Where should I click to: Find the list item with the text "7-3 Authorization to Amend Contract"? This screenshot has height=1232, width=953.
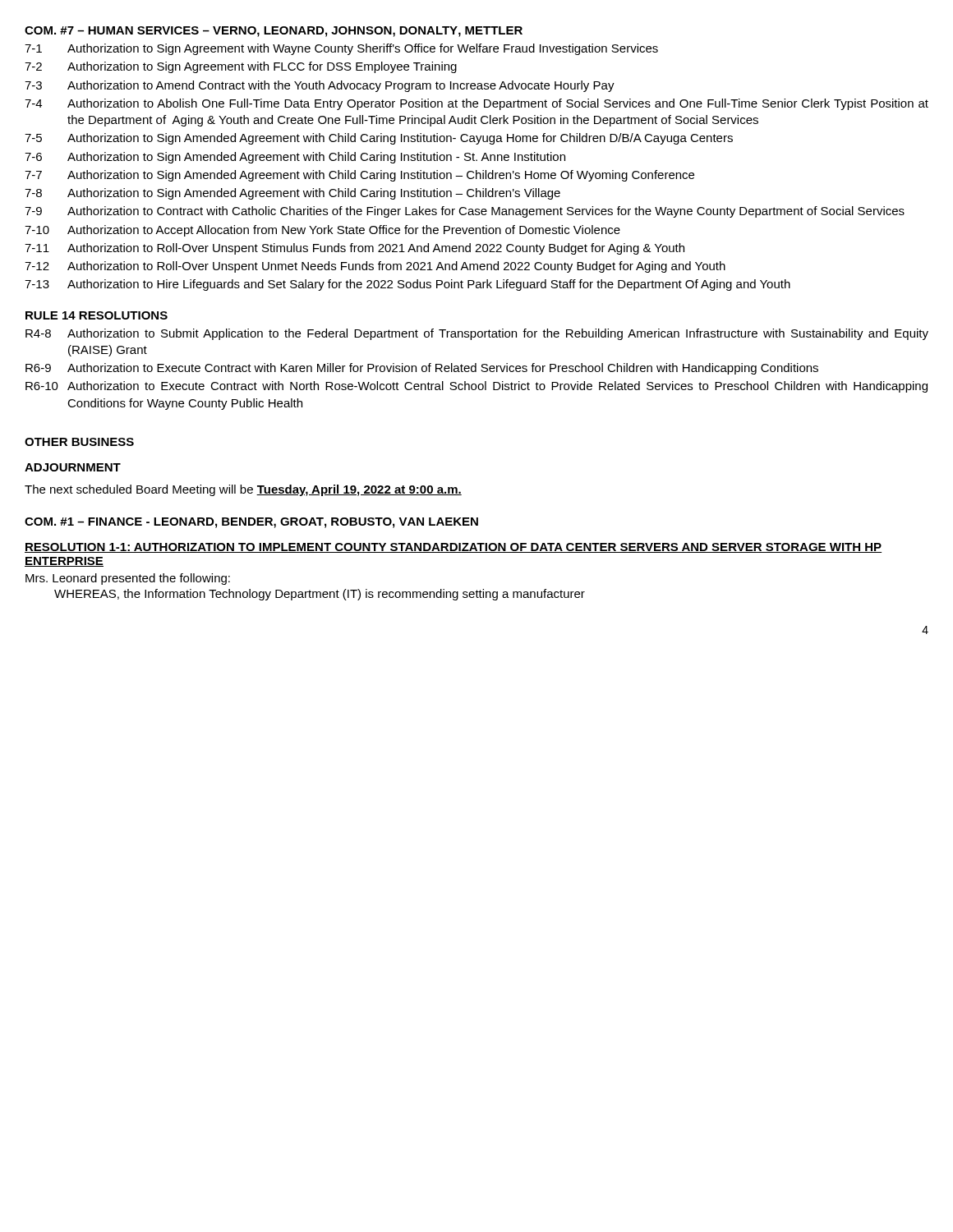point(476,85)
